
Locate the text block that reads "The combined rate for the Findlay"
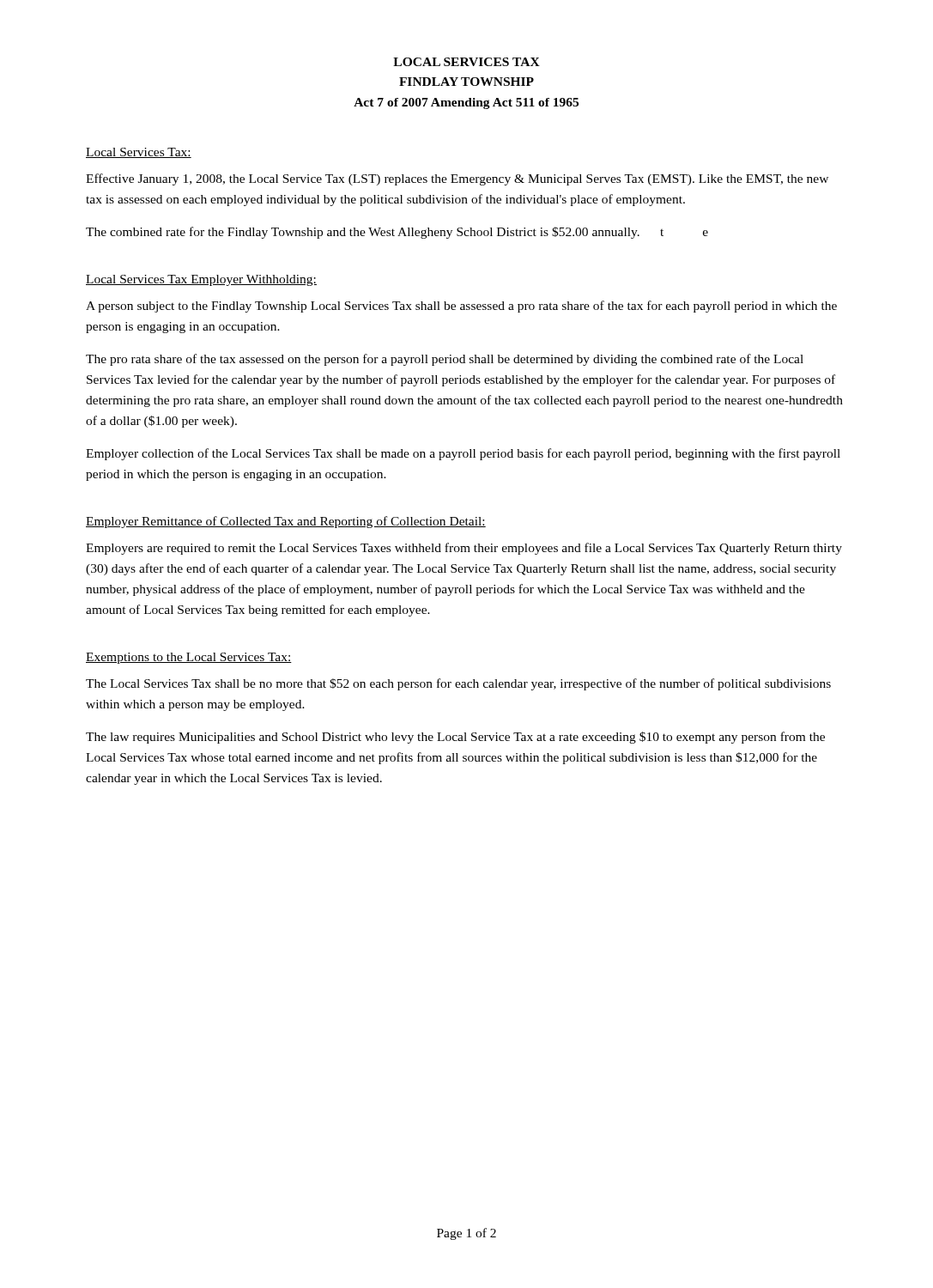click(x=398, y=231)
